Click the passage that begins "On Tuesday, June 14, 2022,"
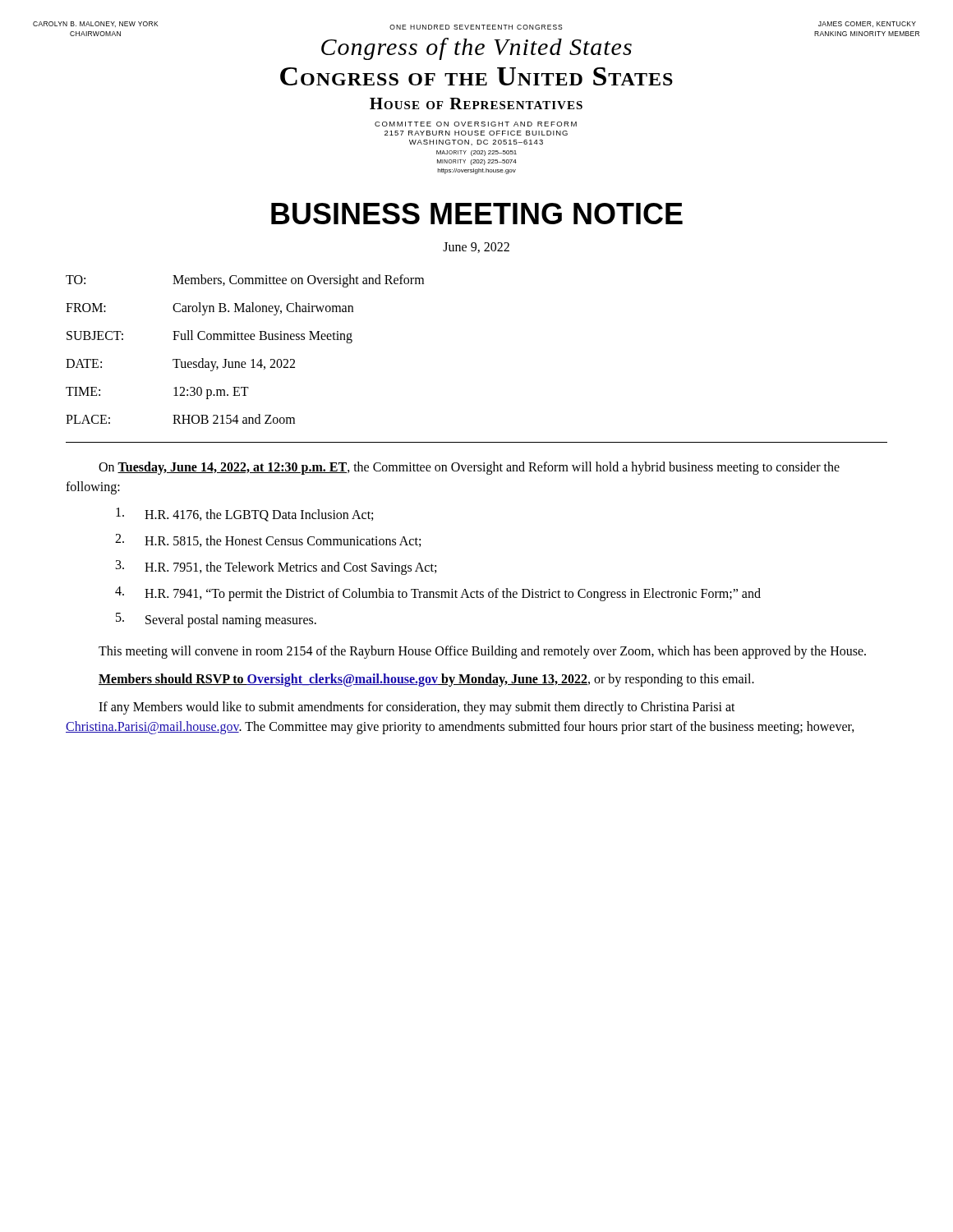 (453, 476)
